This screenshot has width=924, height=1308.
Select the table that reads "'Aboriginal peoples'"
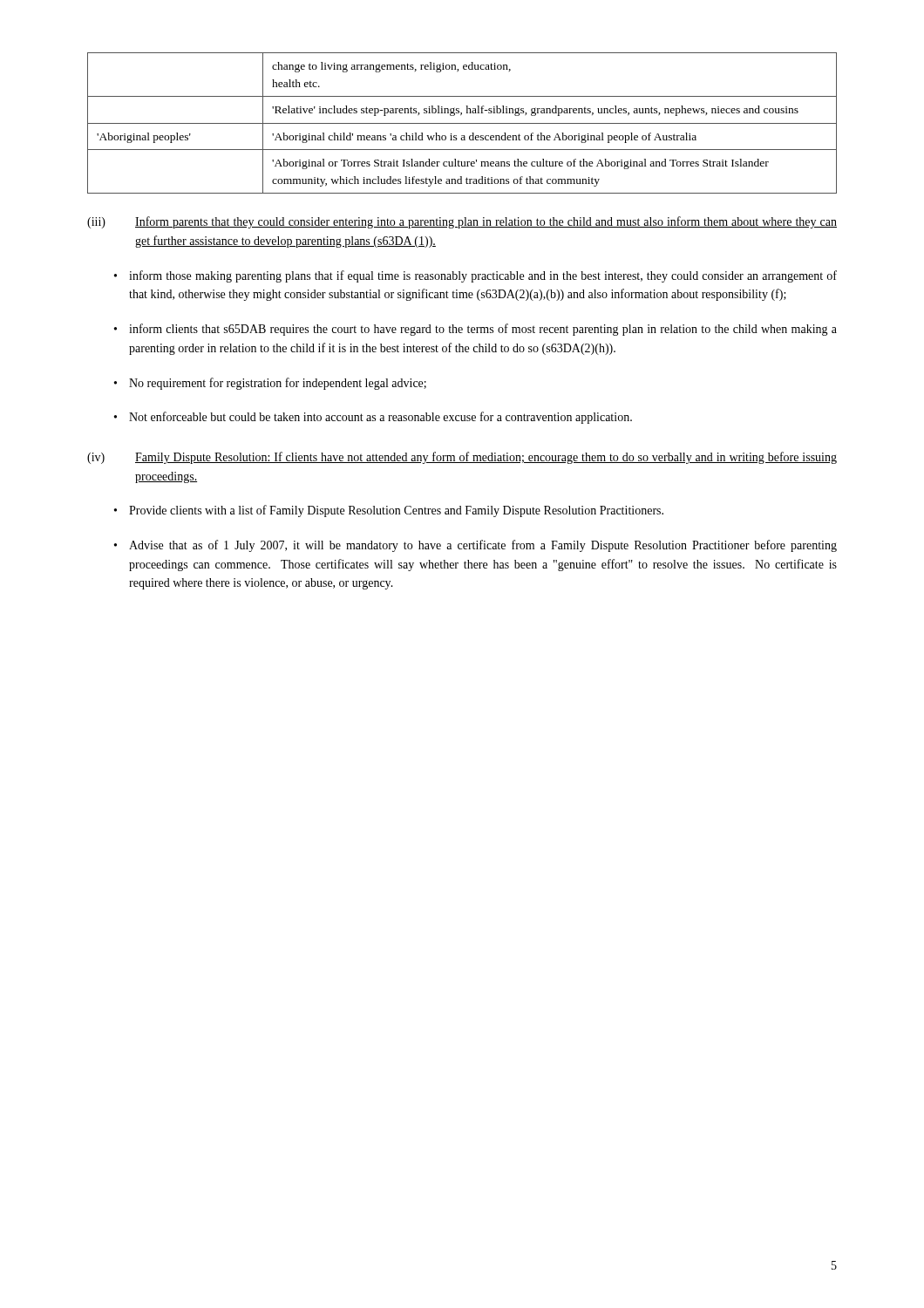coord(462,123)
